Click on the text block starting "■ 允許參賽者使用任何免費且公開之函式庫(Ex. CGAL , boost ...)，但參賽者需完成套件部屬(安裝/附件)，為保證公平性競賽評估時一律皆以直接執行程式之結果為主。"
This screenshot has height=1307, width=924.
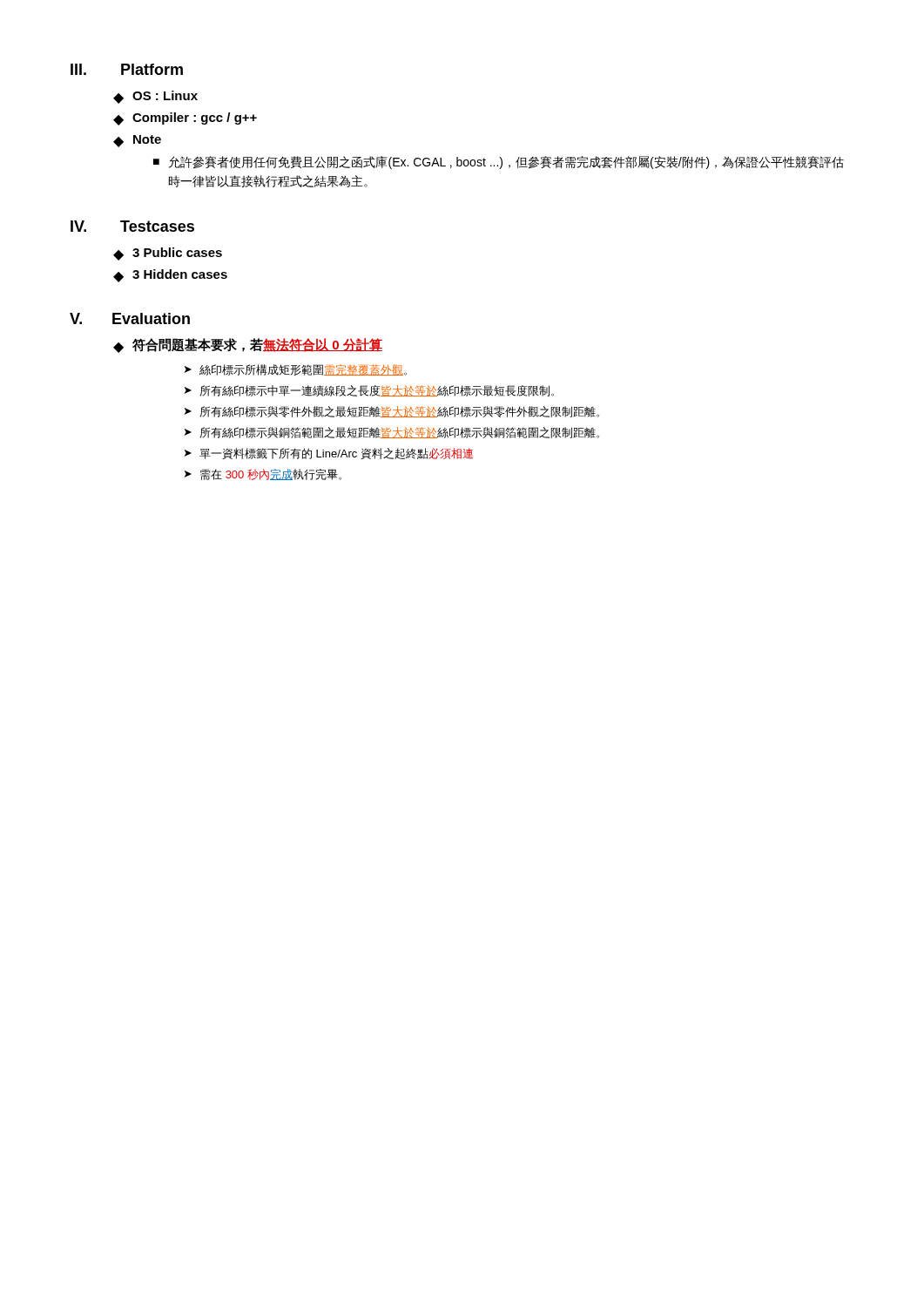(x=503, y=172)
